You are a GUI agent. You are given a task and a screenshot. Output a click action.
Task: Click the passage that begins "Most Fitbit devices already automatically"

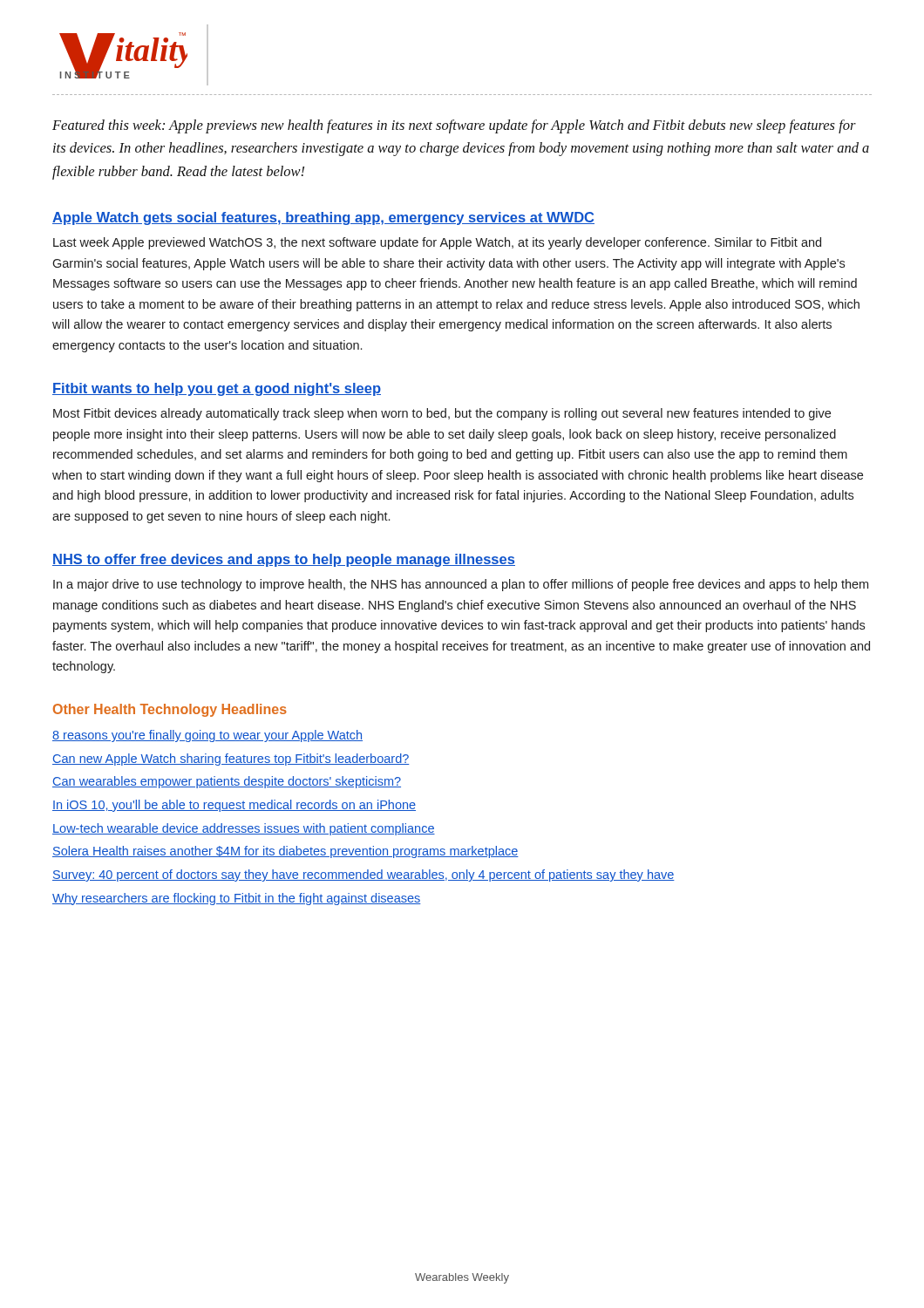coord(458,465)
